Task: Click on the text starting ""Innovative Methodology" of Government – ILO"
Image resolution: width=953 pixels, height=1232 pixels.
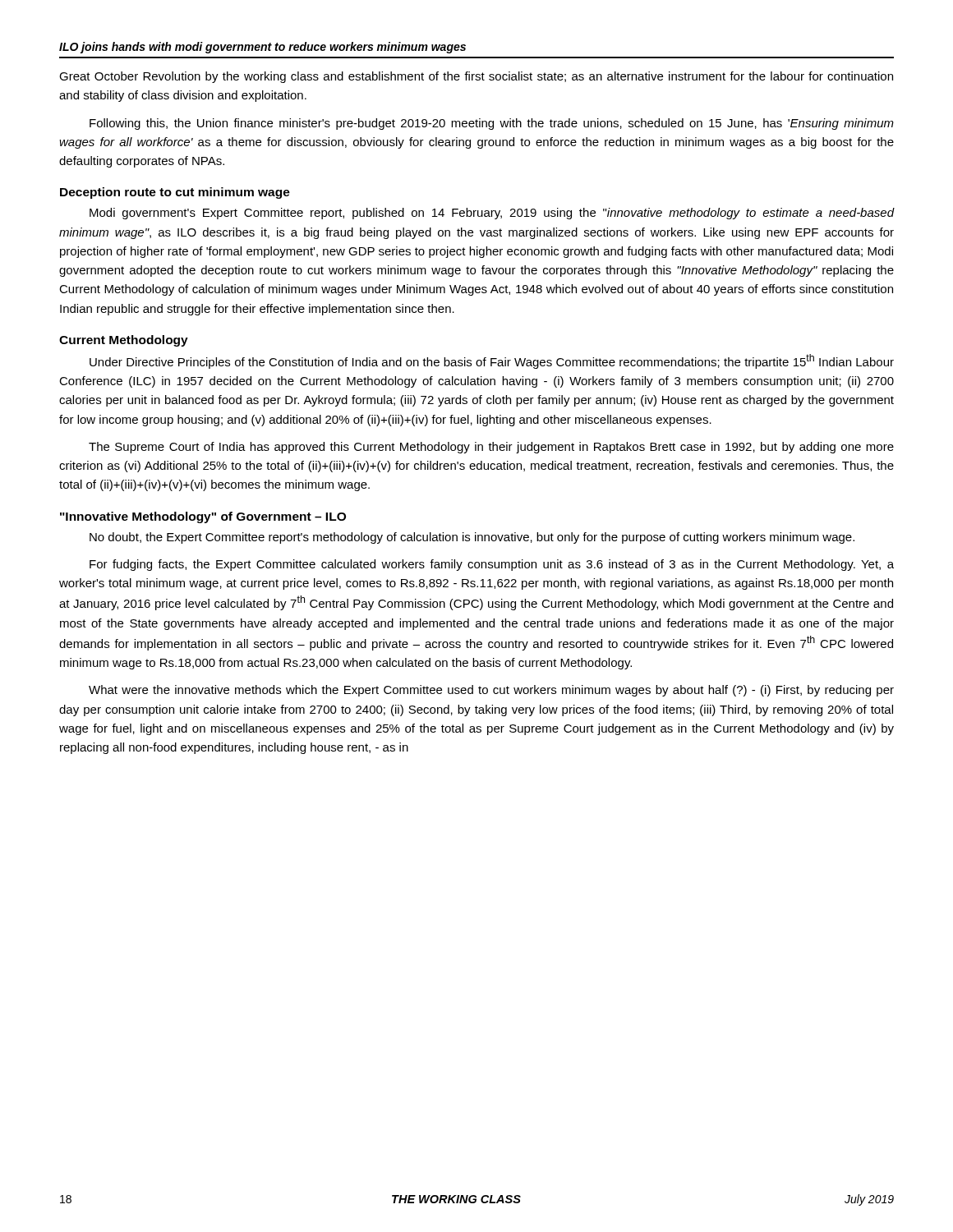Action: pyautogui.click(x=203, y=516)
